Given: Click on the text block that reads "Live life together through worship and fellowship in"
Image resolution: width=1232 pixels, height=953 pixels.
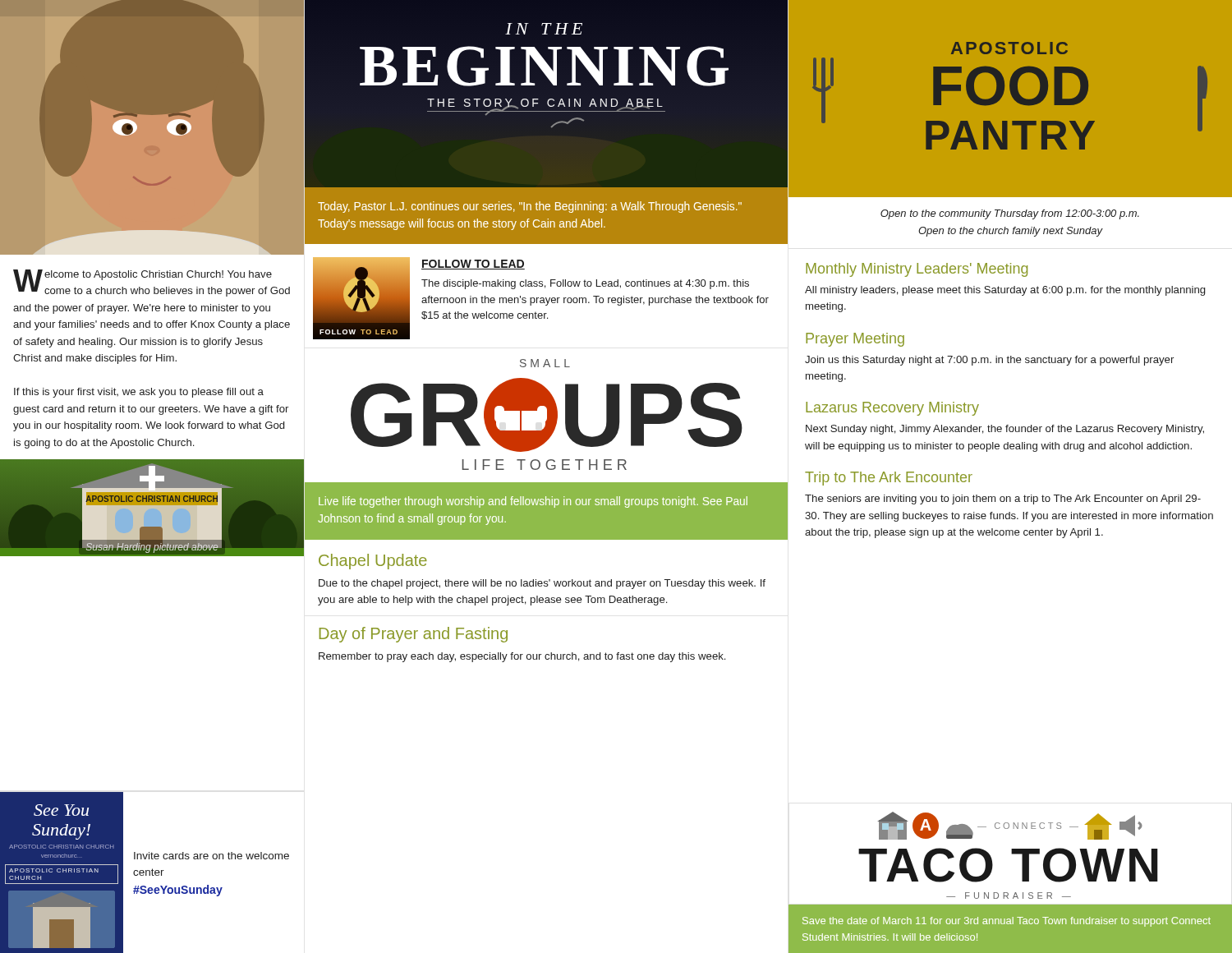Looking at the screenshot, I should (x=533, y=510).
